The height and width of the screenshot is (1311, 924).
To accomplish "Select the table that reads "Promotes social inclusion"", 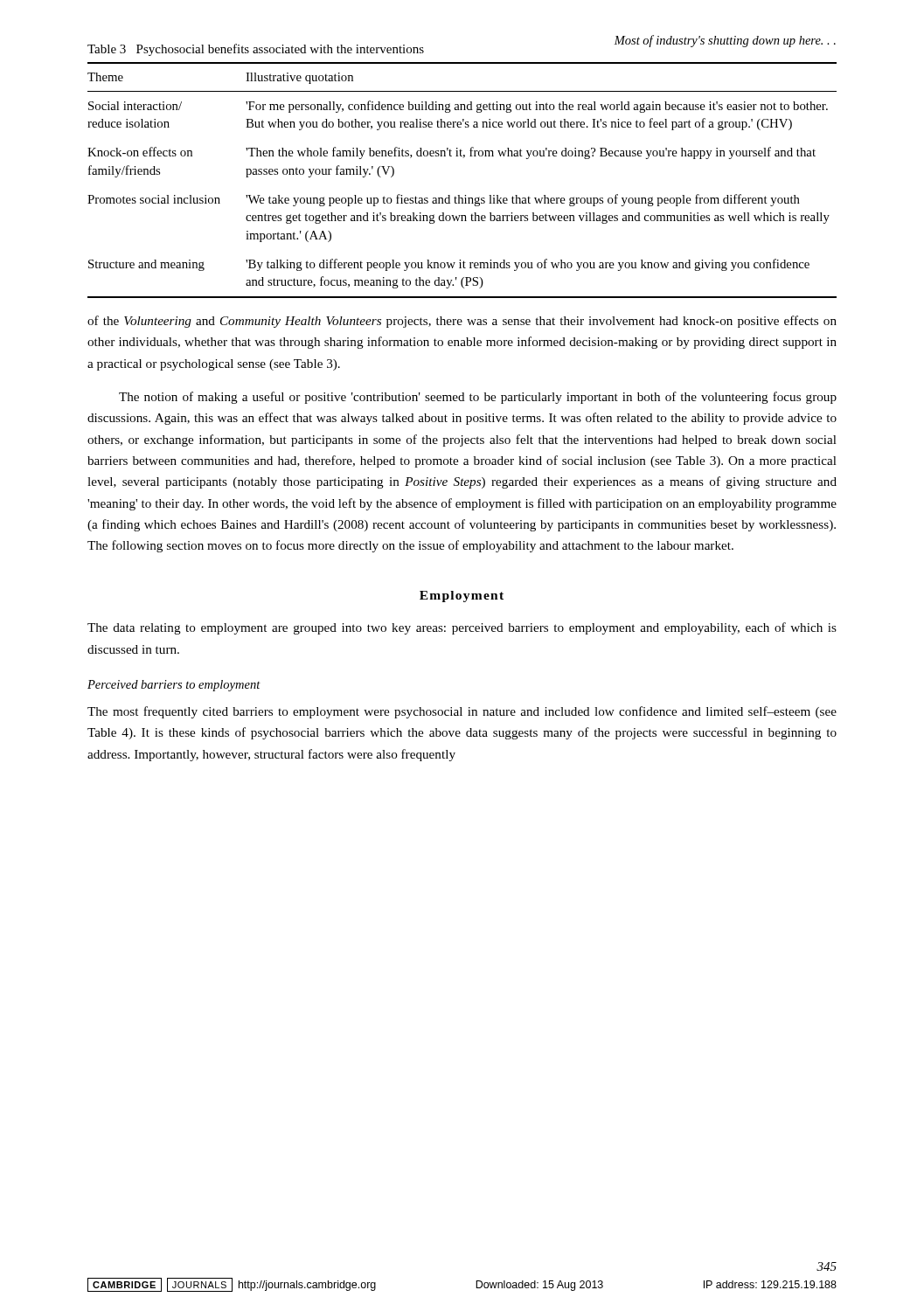I will [462, 180].
